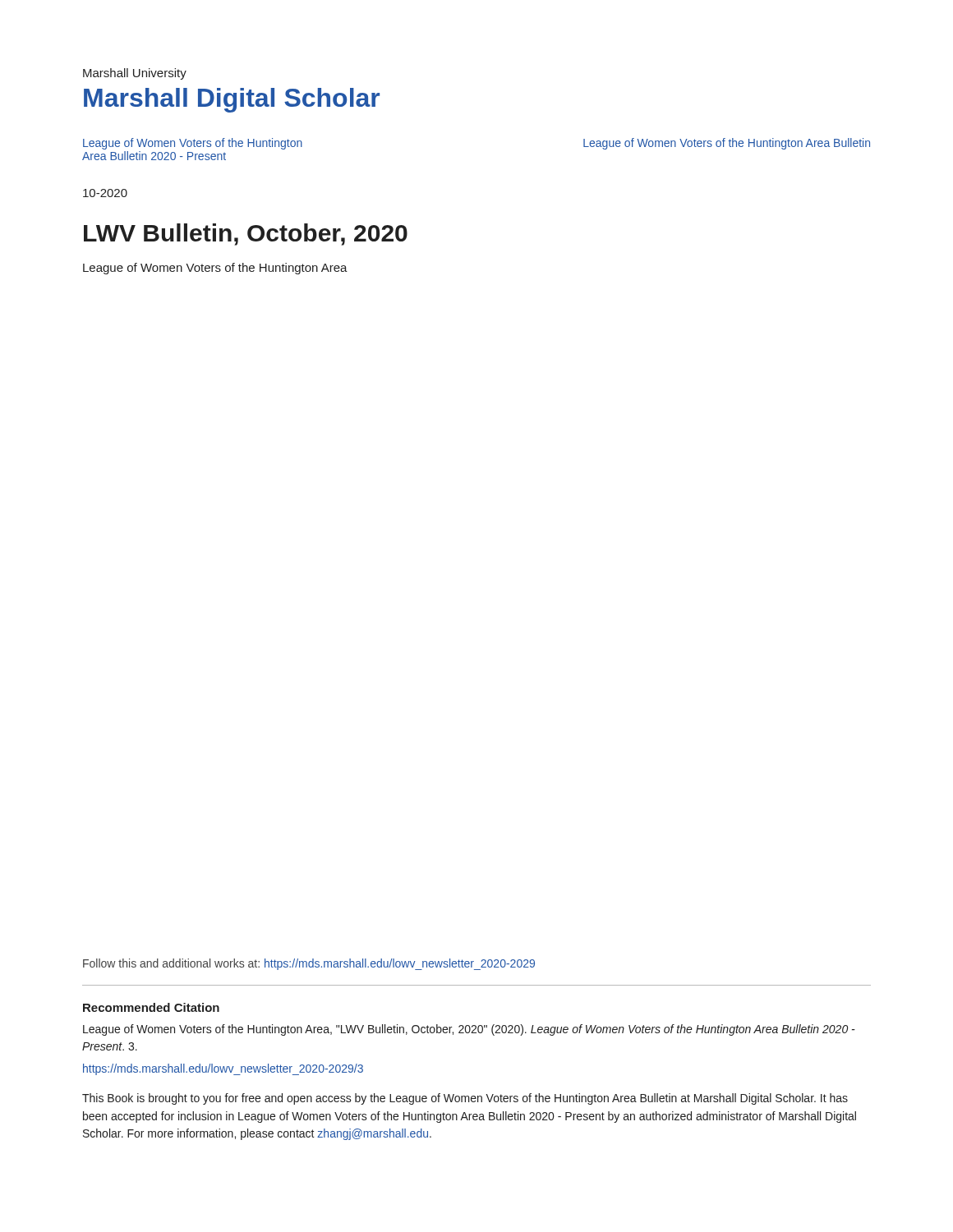Screen dimensions: 1232x953
Task: Point to the region starting "LWV Bulletin, October, 2020"
Action: (x=245, y=233)
